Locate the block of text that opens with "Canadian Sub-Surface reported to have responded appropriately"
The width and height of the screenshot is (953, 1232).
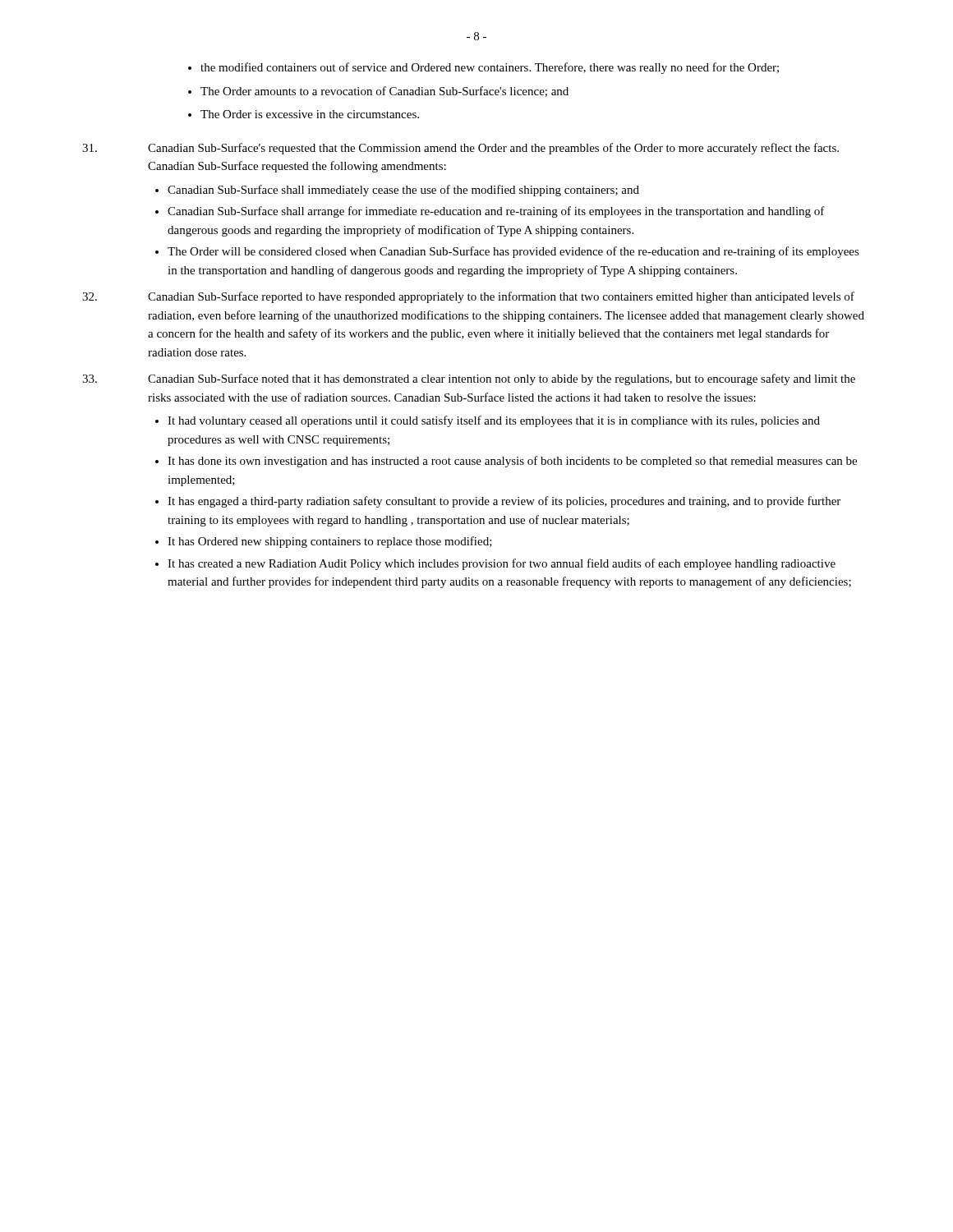click(435, 324)
